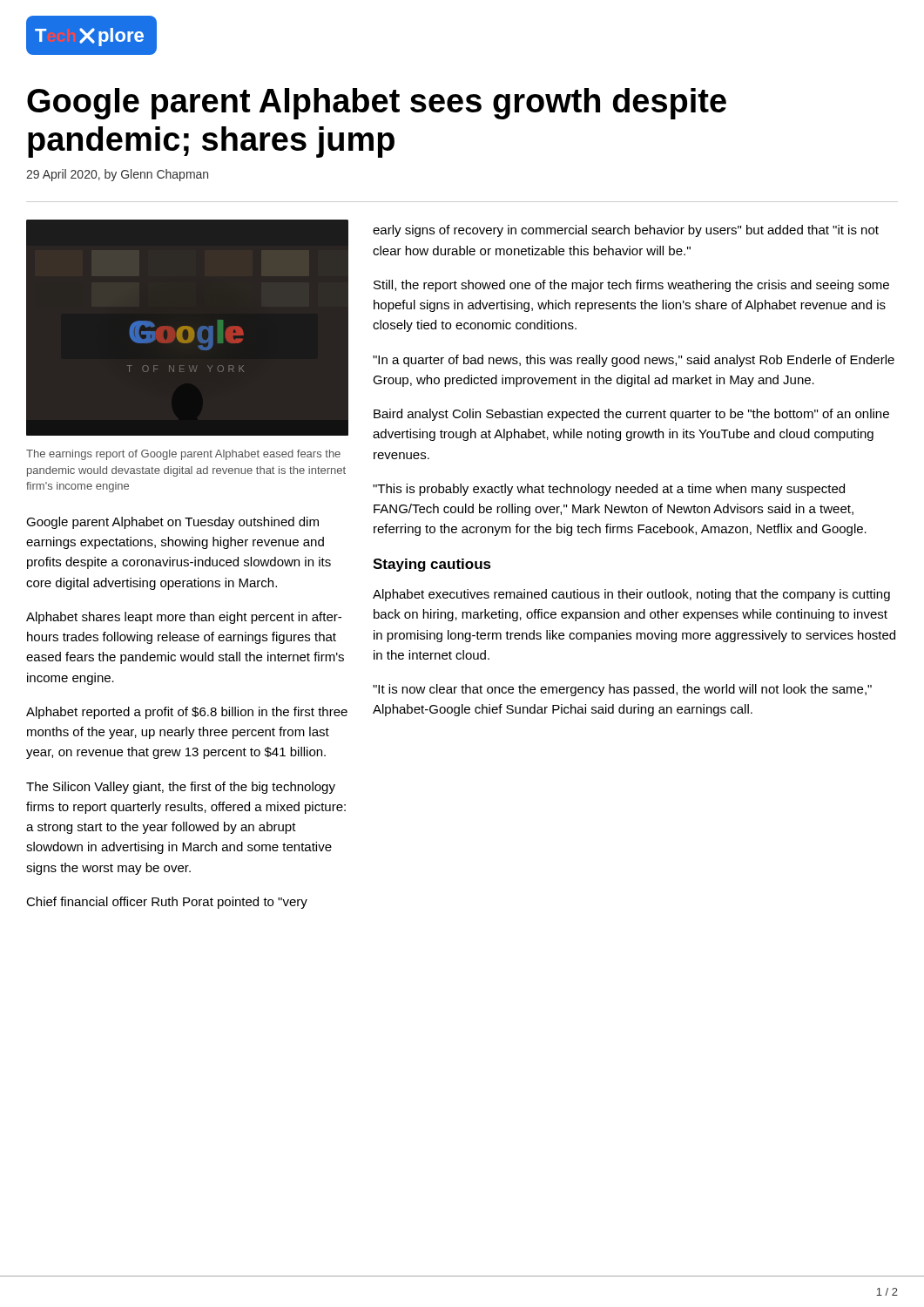Click the passage that begins ""This is probably exactly what technology needed at"
The width and height of the screenshot is (924, 1307).
[x=620, y=508]
